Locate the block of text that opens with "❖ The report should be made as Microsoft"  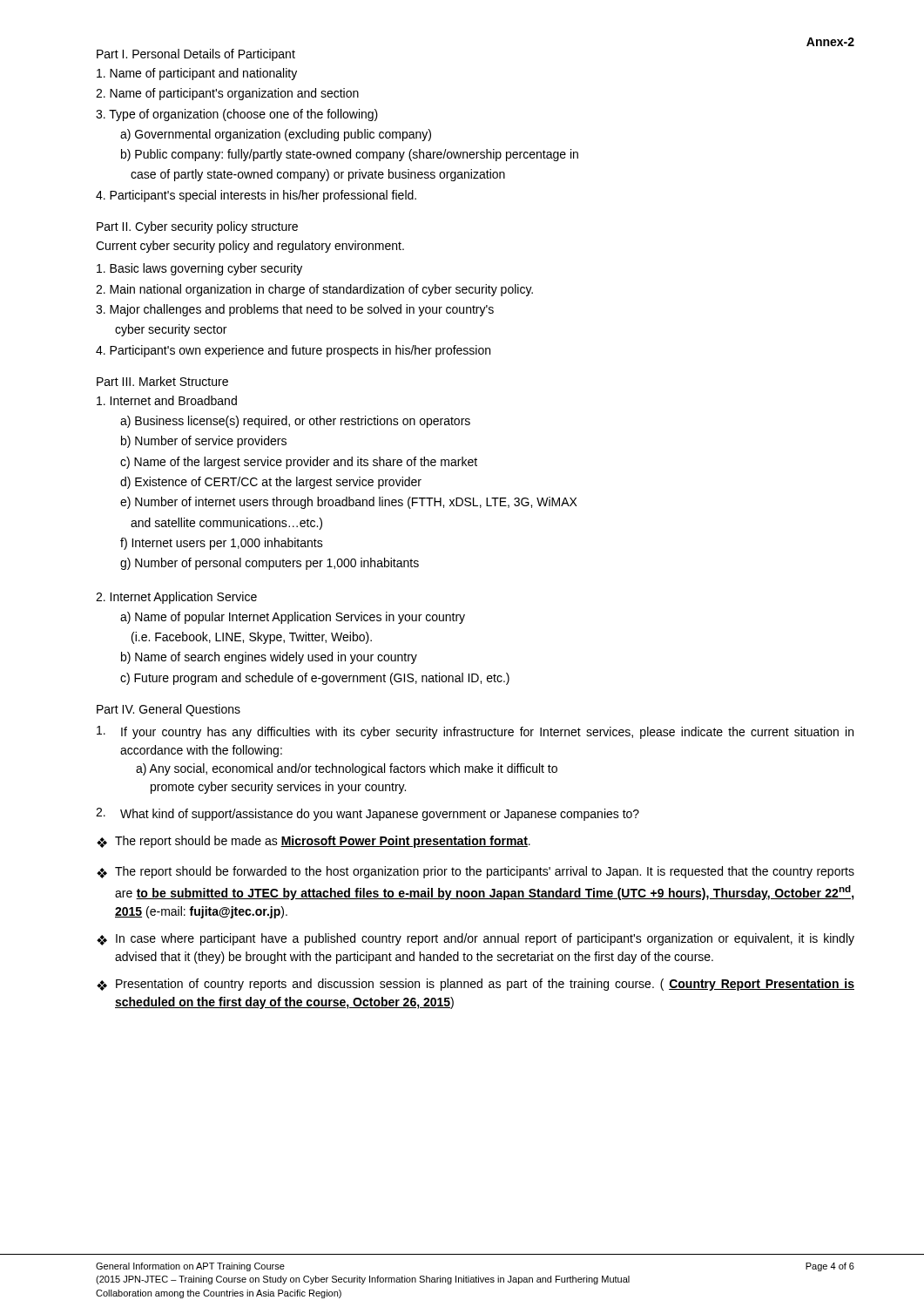click(475, 843)
